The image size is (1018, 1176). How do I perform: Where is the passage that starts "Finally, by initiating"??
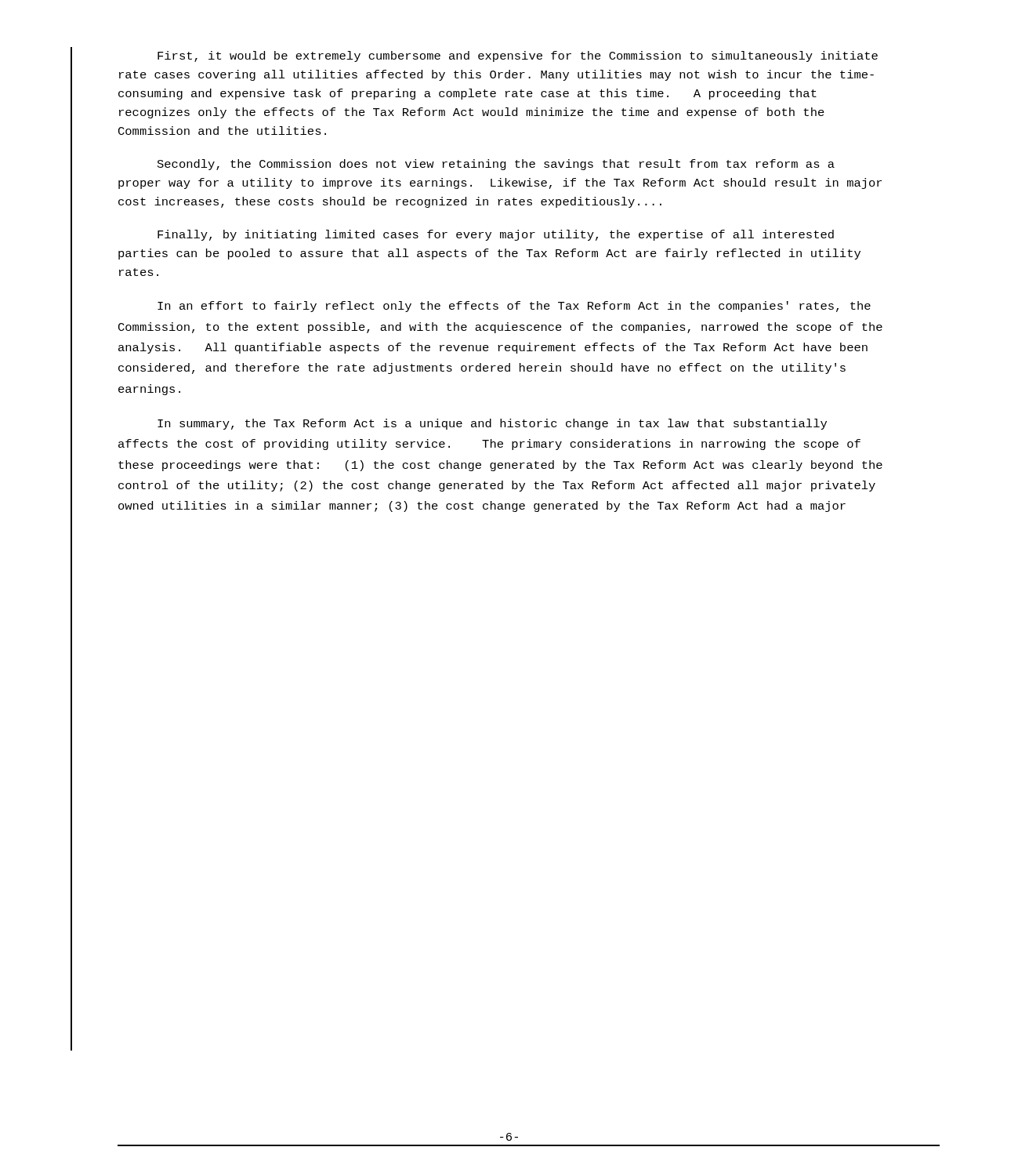click(489, 254)
